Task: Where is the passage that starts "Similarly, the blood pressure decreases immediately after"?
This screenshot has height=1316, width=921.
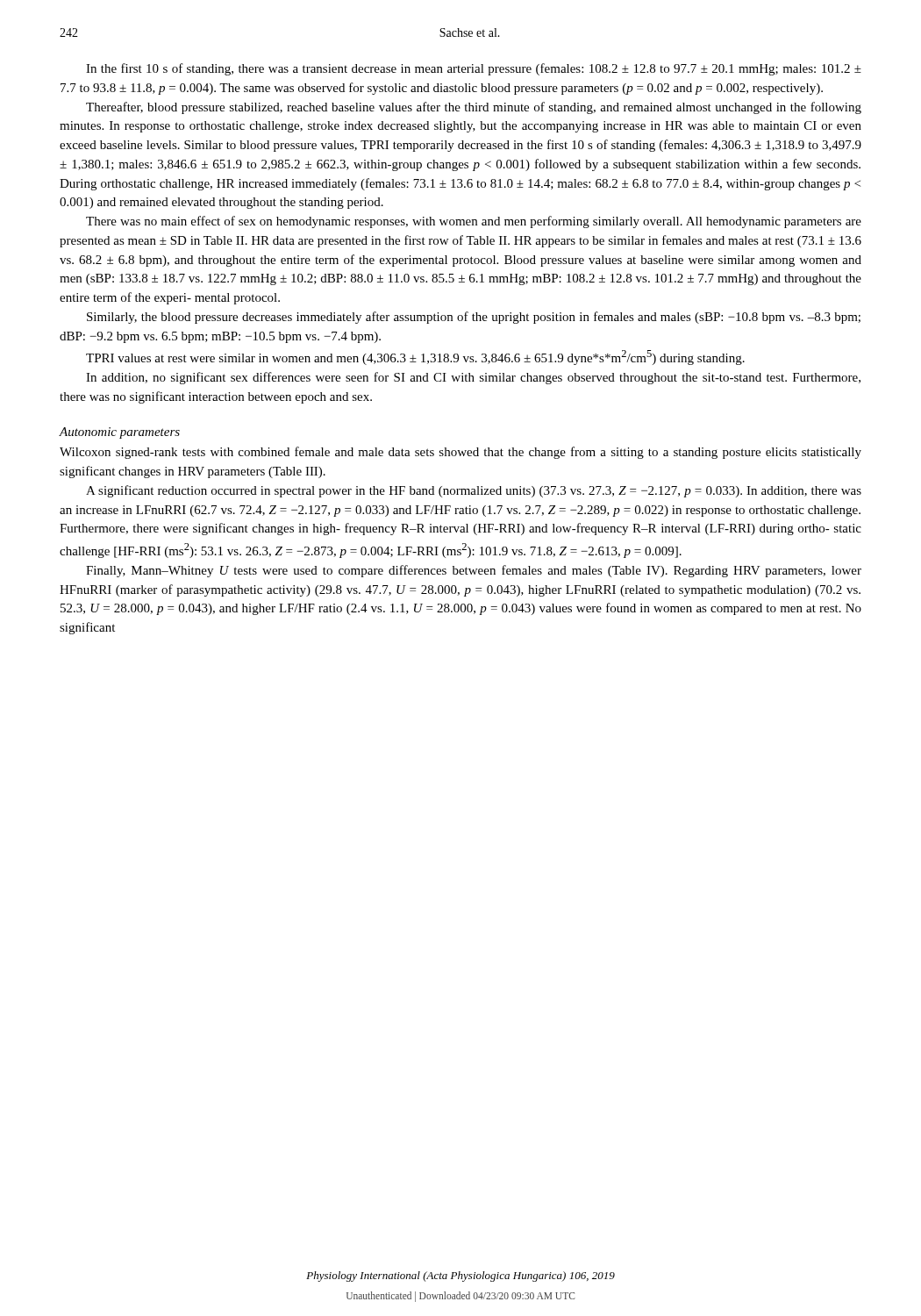Action: point(460,327)
